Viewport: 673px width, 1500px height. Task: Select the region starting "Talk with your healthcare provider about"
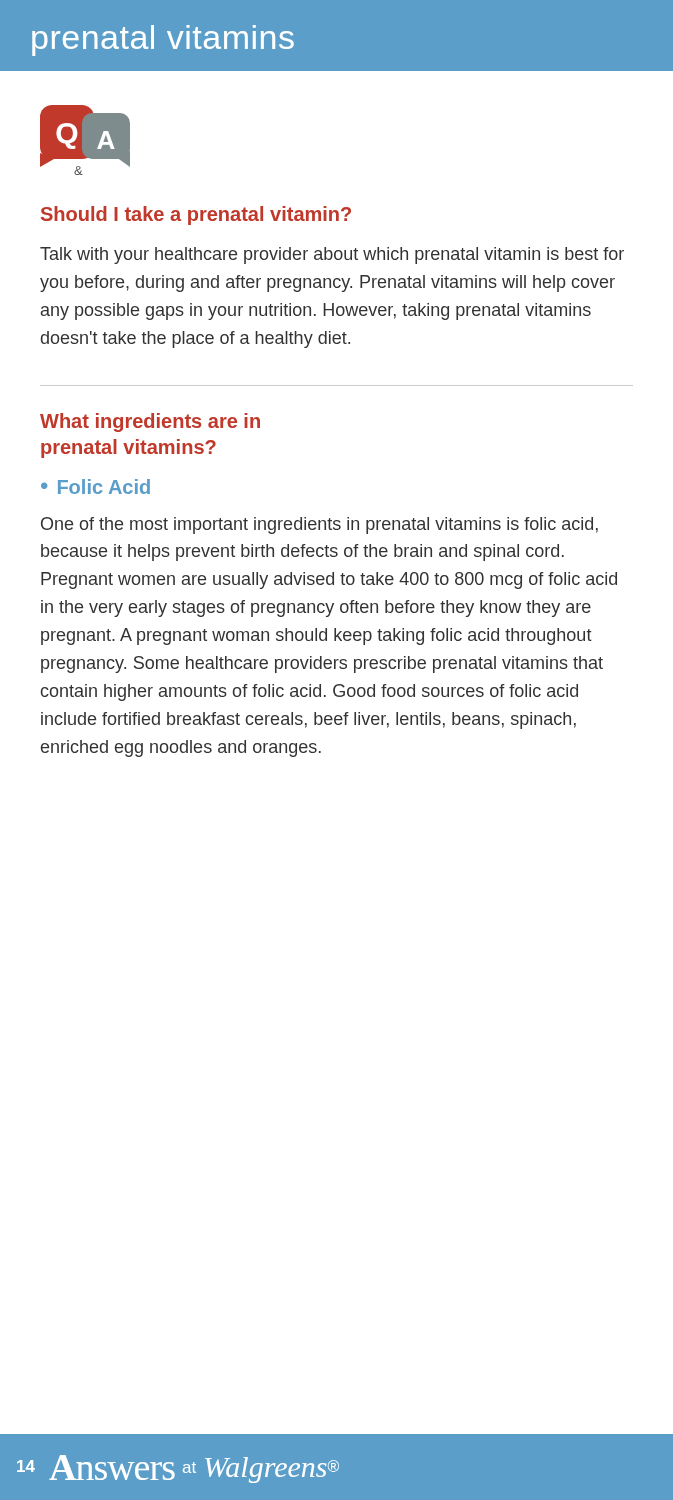coord(332,296)
